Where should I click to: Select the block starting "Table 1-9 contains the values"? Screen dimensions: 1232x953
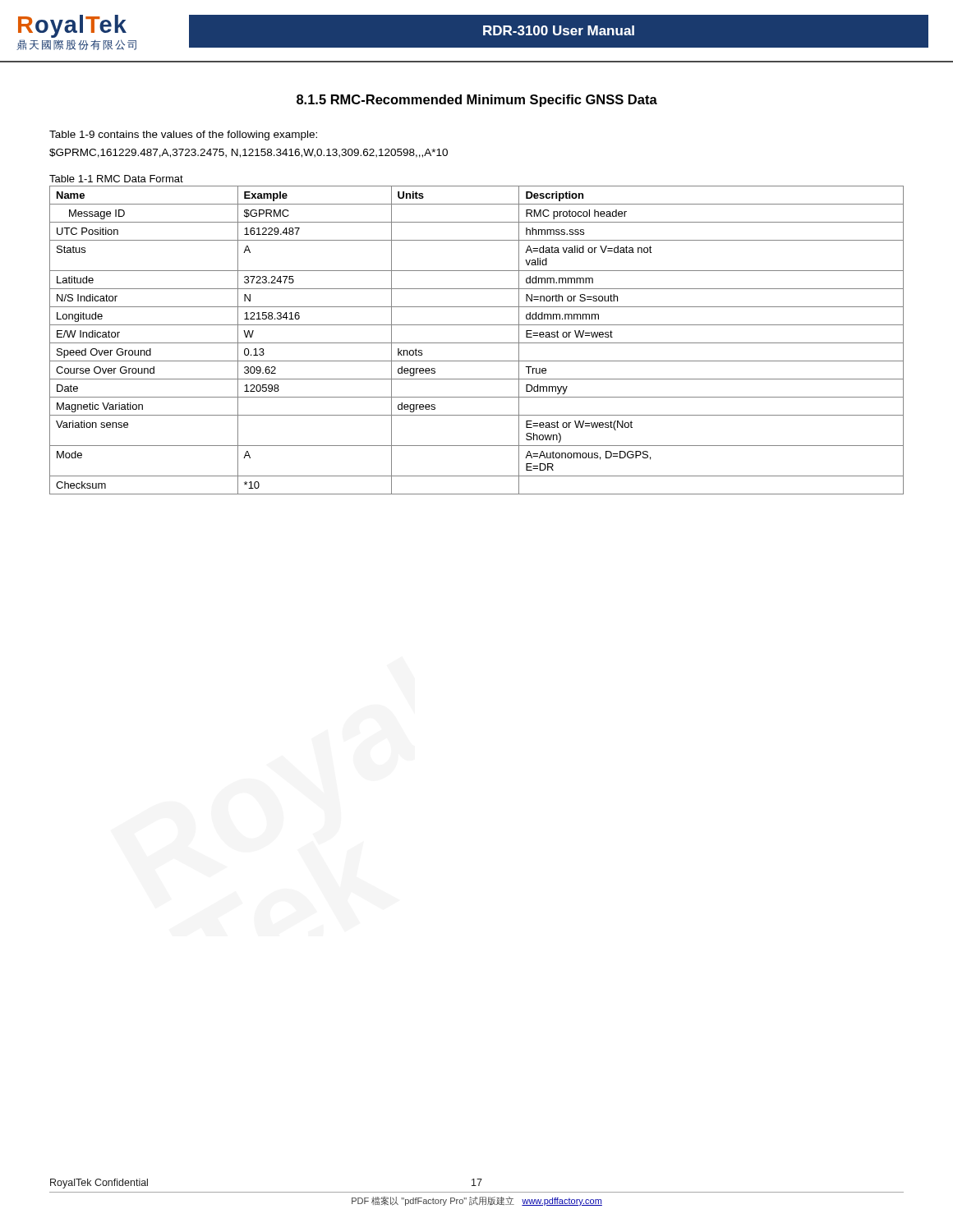point(249,143)
